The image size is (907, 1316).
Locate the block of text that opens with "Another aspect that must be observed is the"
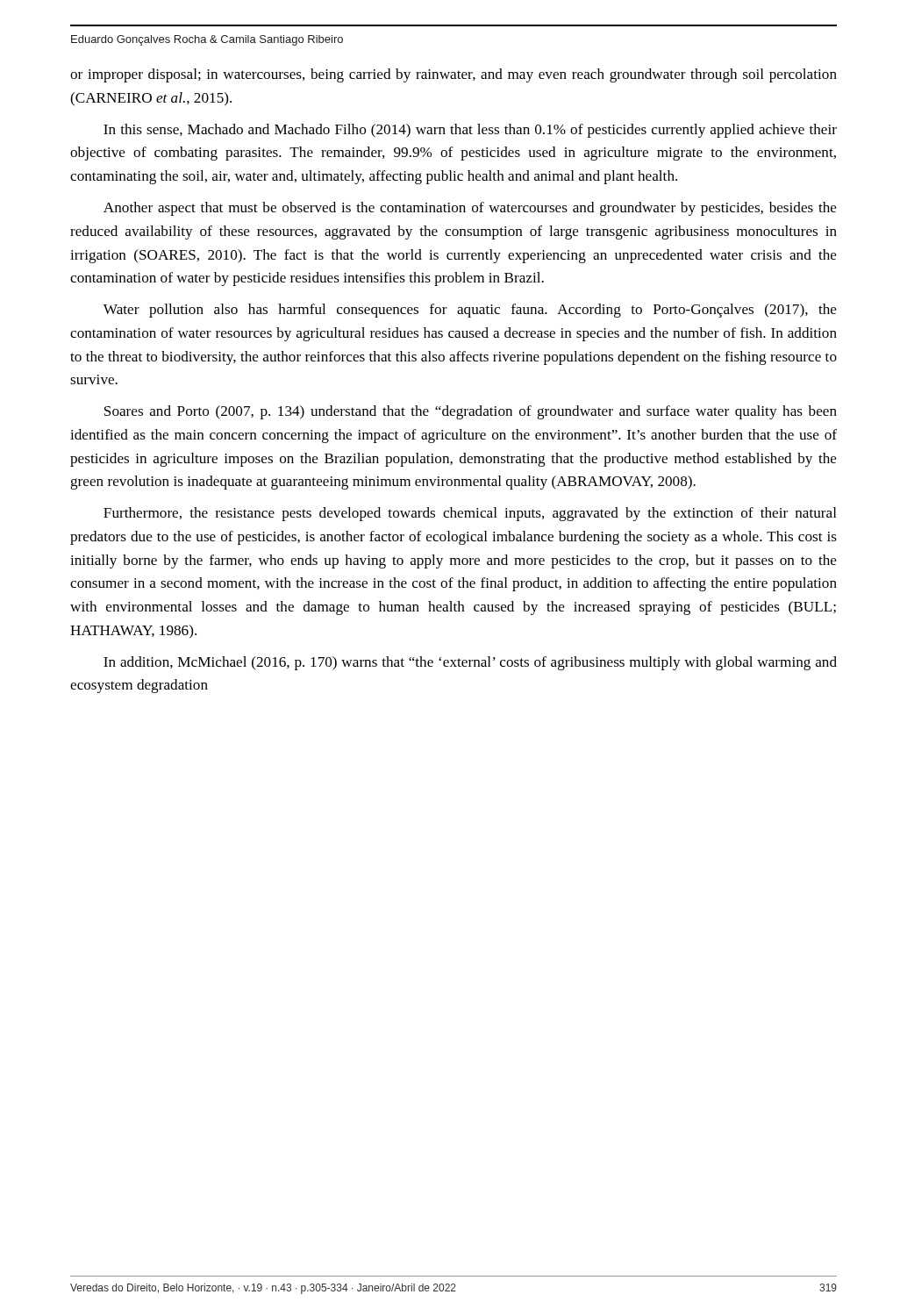[x=454, y=243]
